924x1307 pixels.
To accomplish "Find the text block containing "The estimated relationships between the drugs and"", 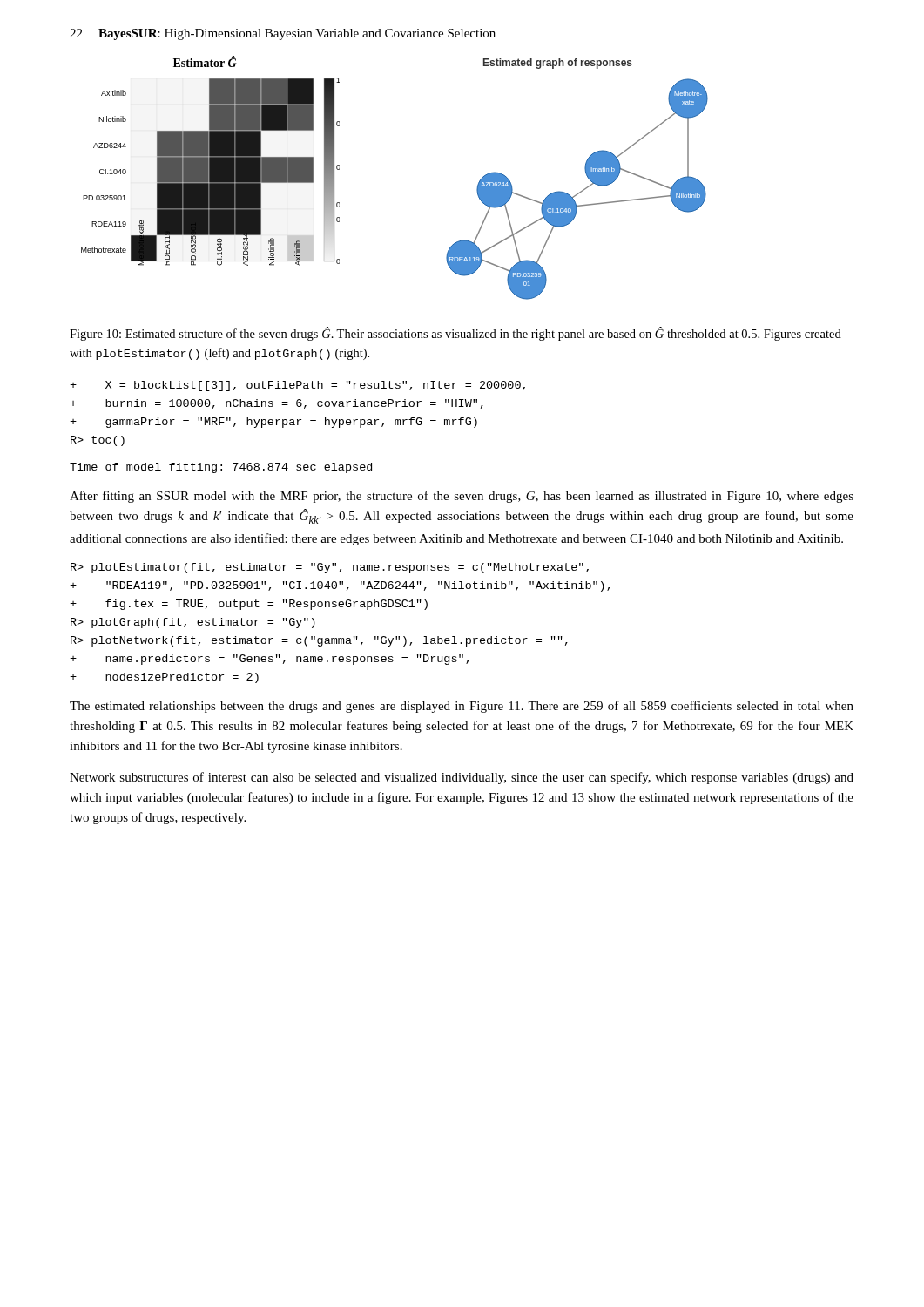I will pos(462,726).
